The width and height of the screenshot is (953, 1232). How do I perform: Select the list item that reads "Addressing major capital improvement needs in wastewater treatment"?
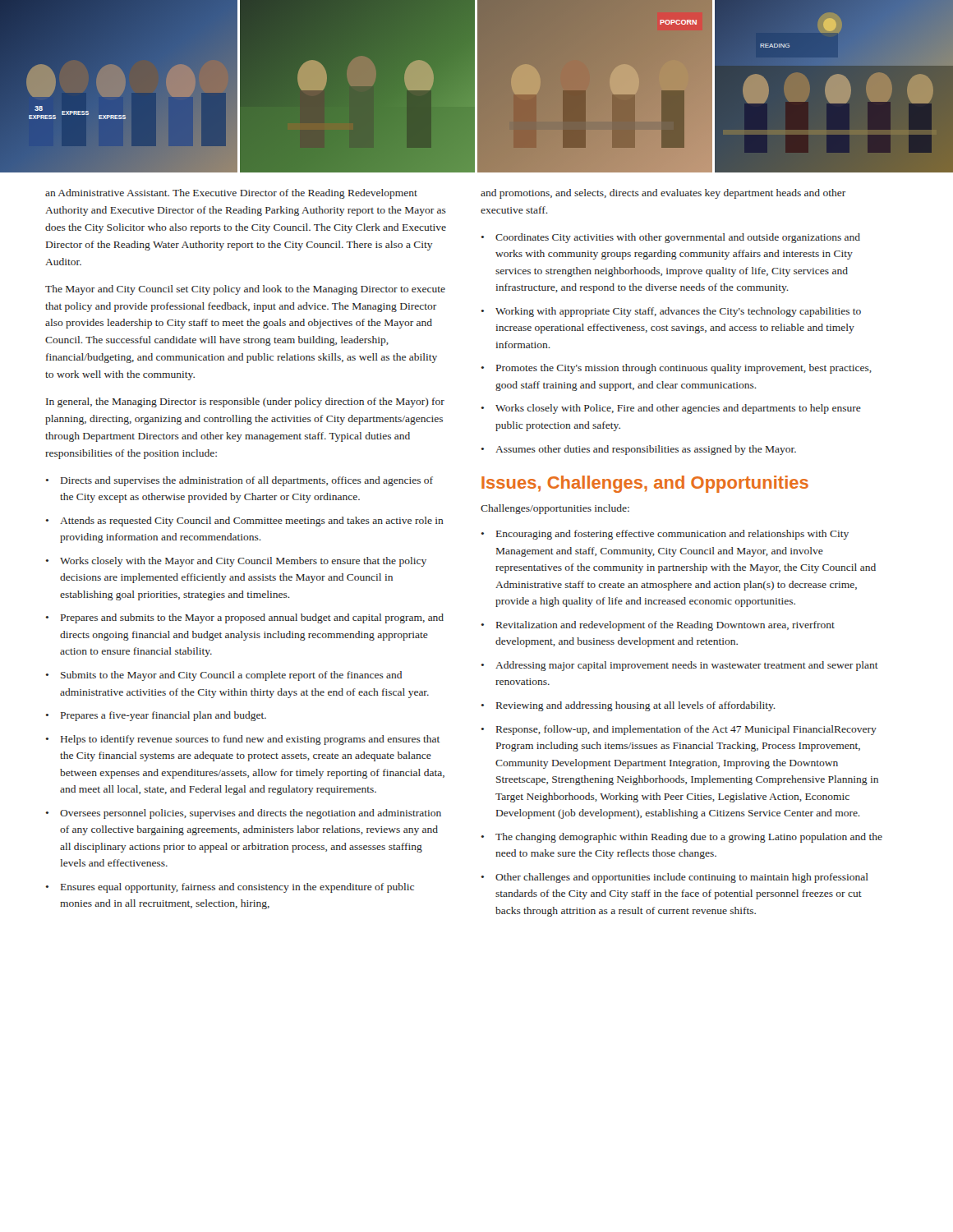682,674
